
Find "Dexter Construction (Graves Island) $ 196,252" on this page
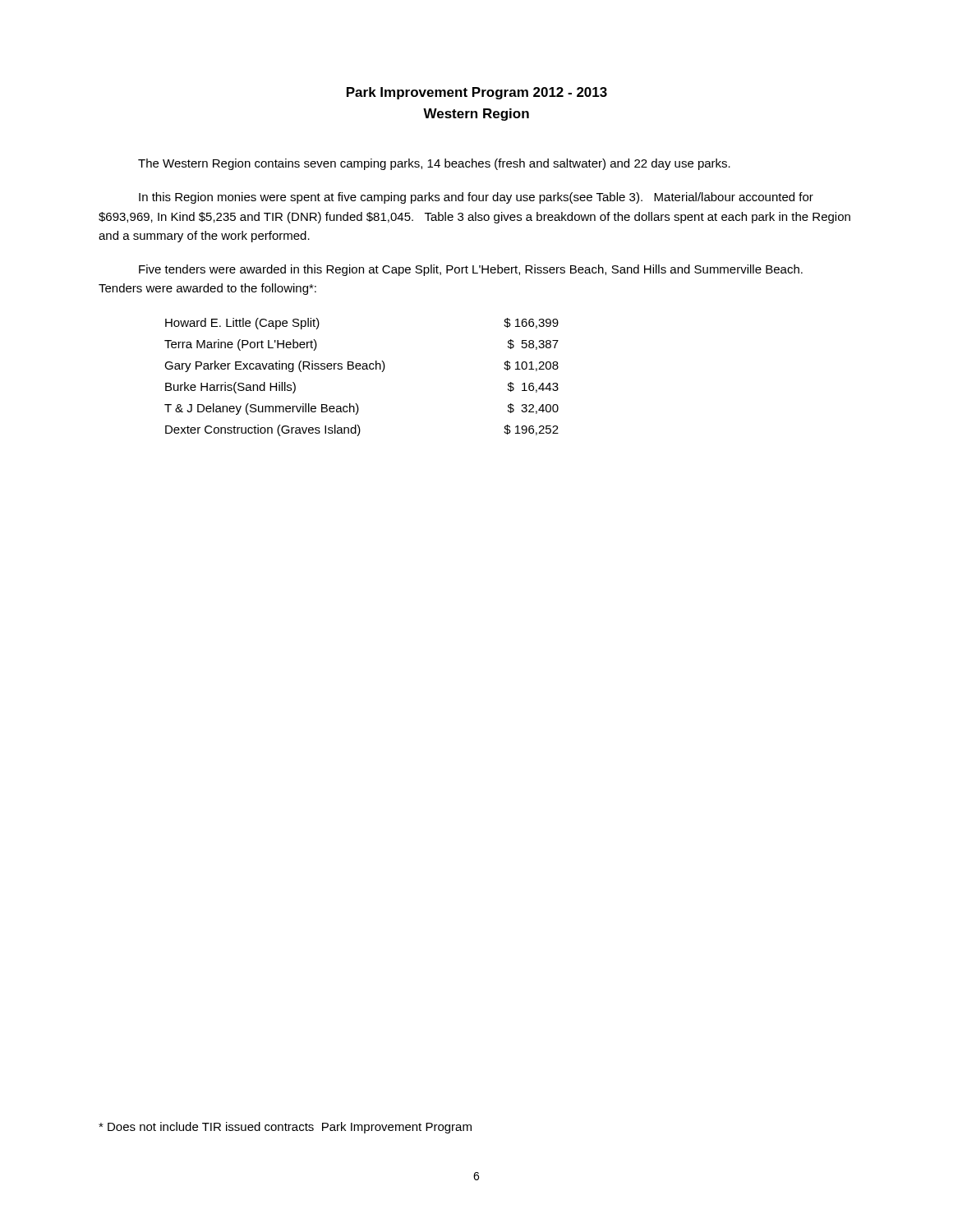point(361,429)
